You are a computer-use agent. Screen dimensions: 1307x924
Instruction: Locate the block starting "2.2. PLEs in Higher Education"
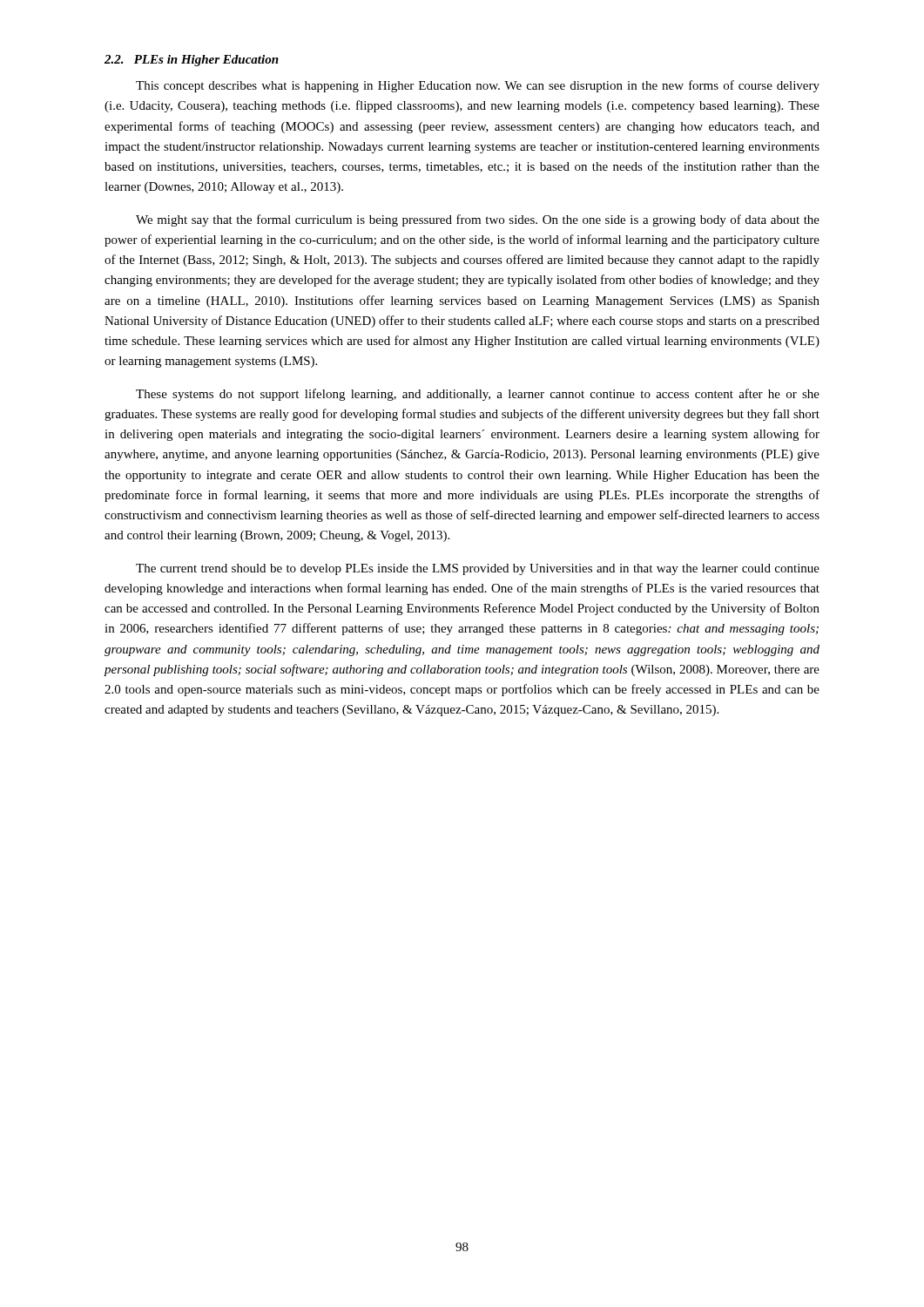pyautogui.click(x=192, y=59)
